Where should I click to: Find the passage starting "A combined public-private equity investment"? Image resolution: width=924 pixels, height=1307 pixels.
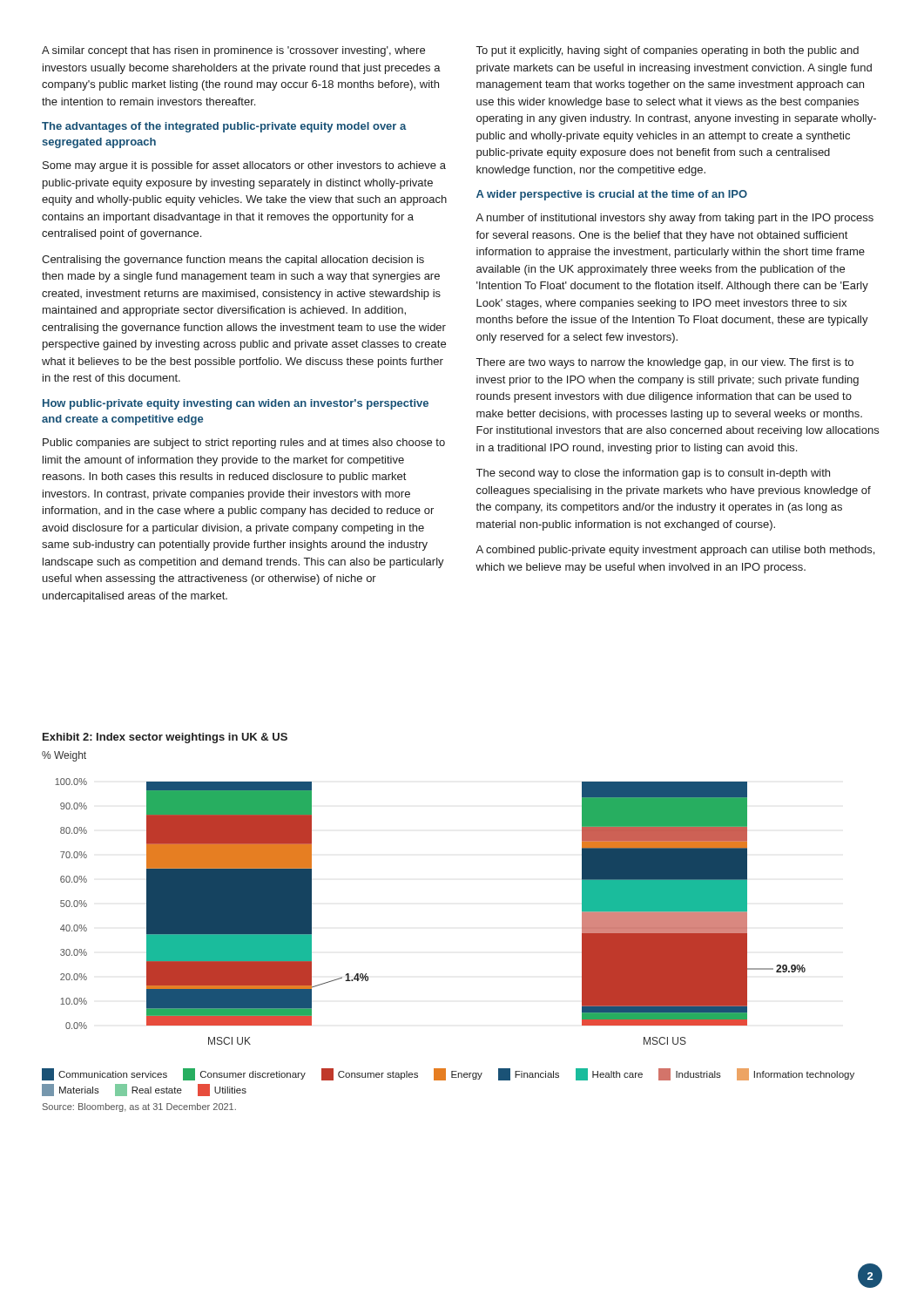[x=679, y=558]
